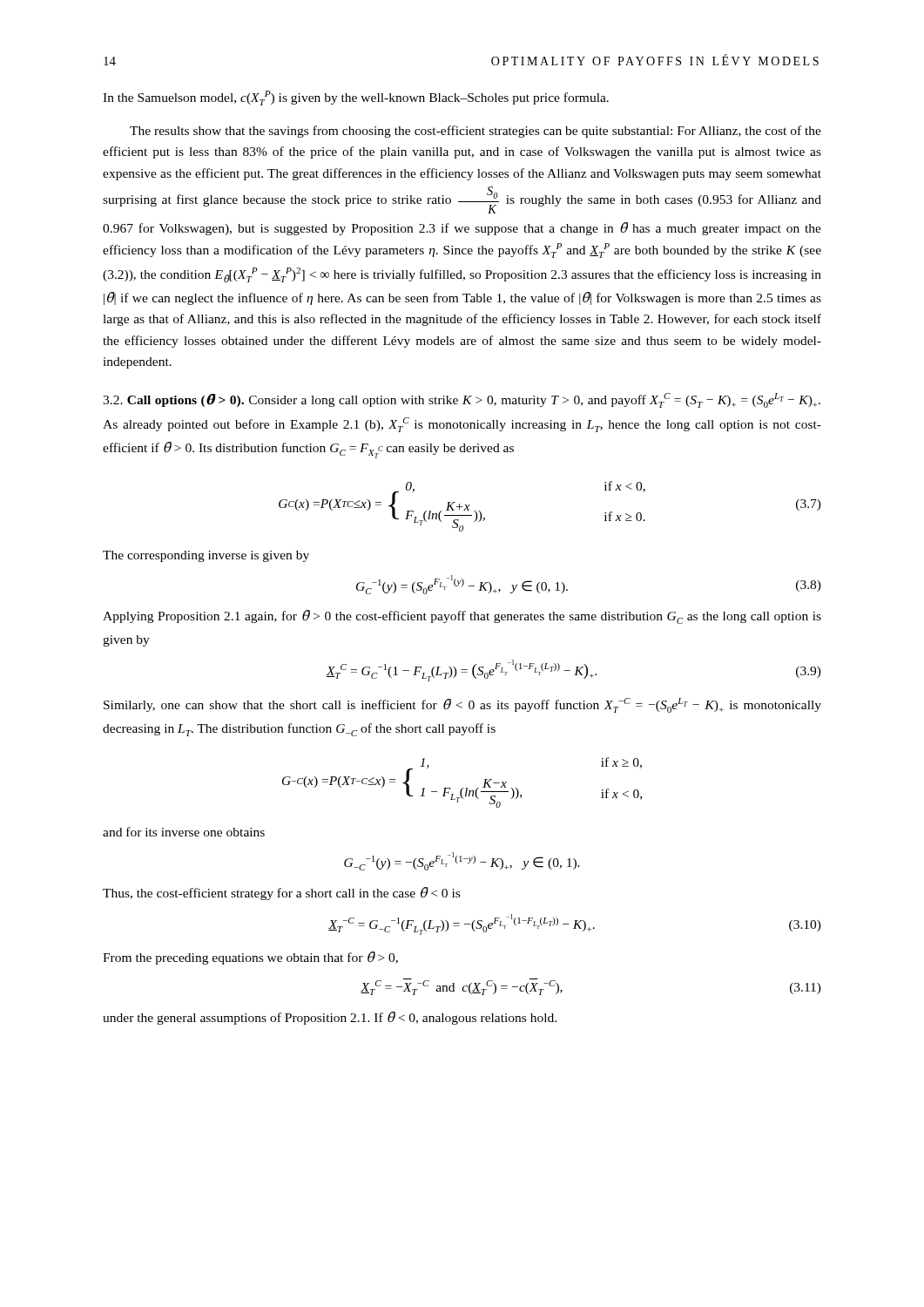Point to the block starting "Thus, the cost-efficient strategy"
Viewport: 924px width, 1307px height.
(462, 894)
